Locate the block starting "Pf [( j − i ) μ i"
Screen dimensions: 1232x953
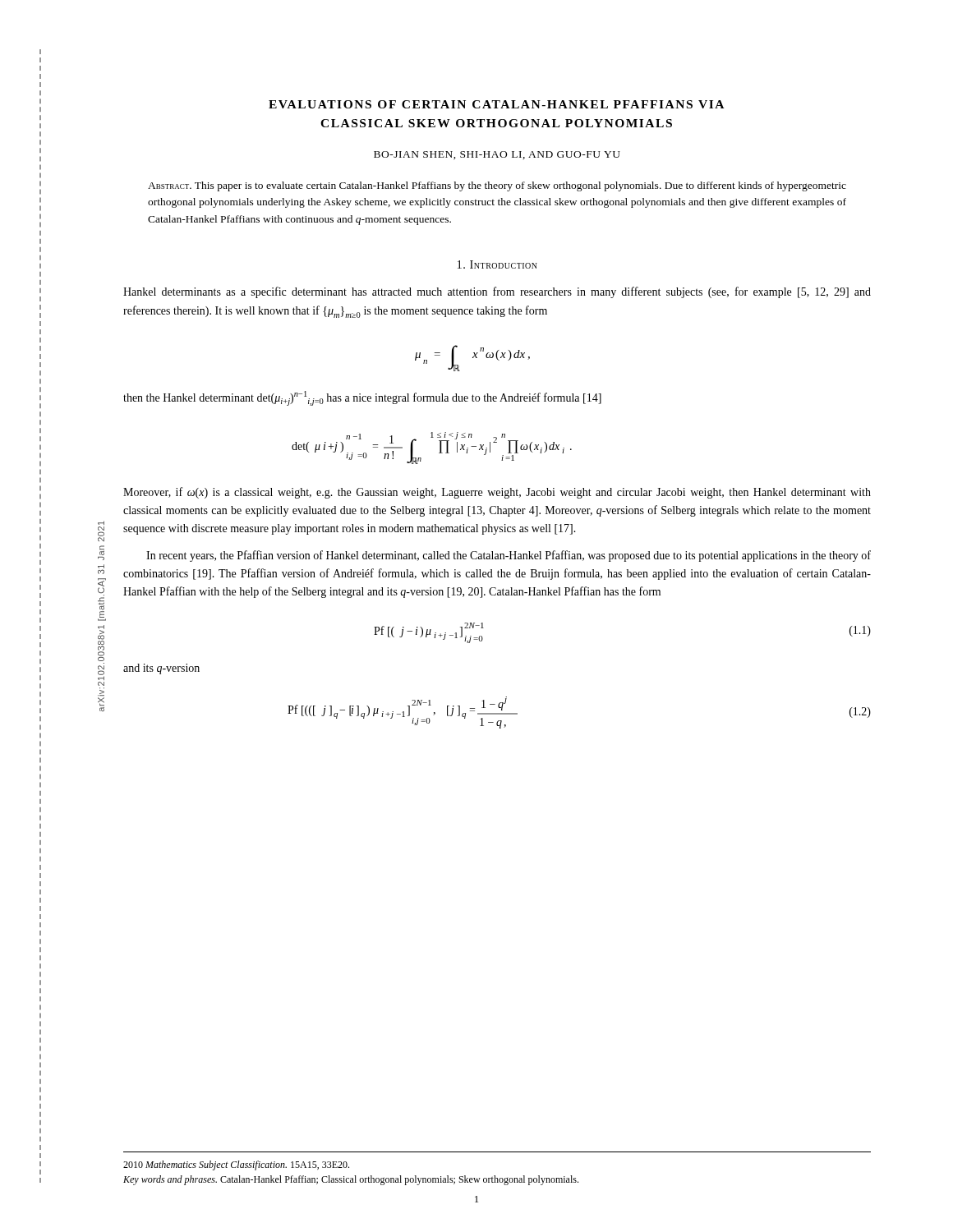pos(422,633)
